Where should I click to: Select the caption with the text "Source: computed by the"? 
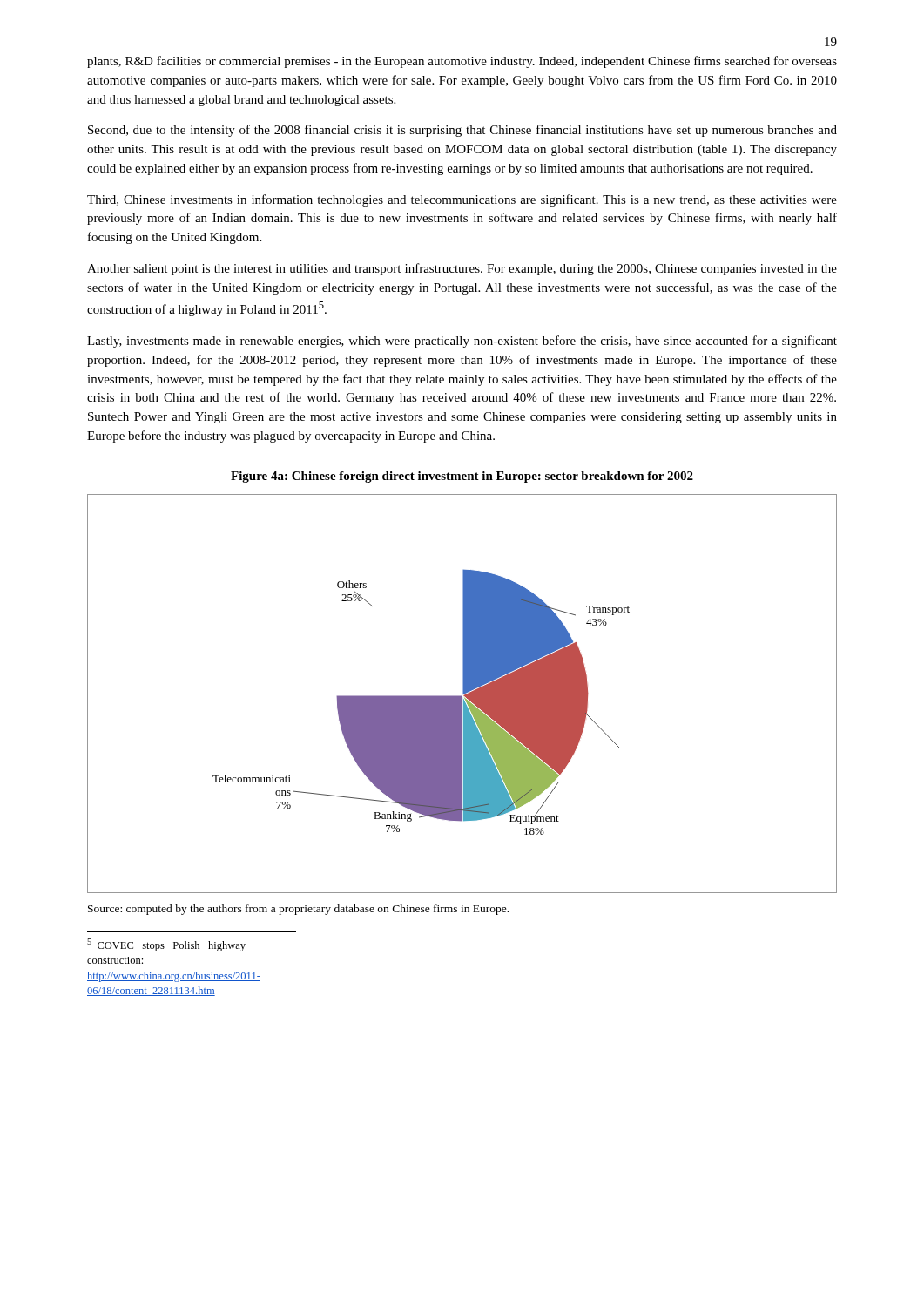point(298,908)
